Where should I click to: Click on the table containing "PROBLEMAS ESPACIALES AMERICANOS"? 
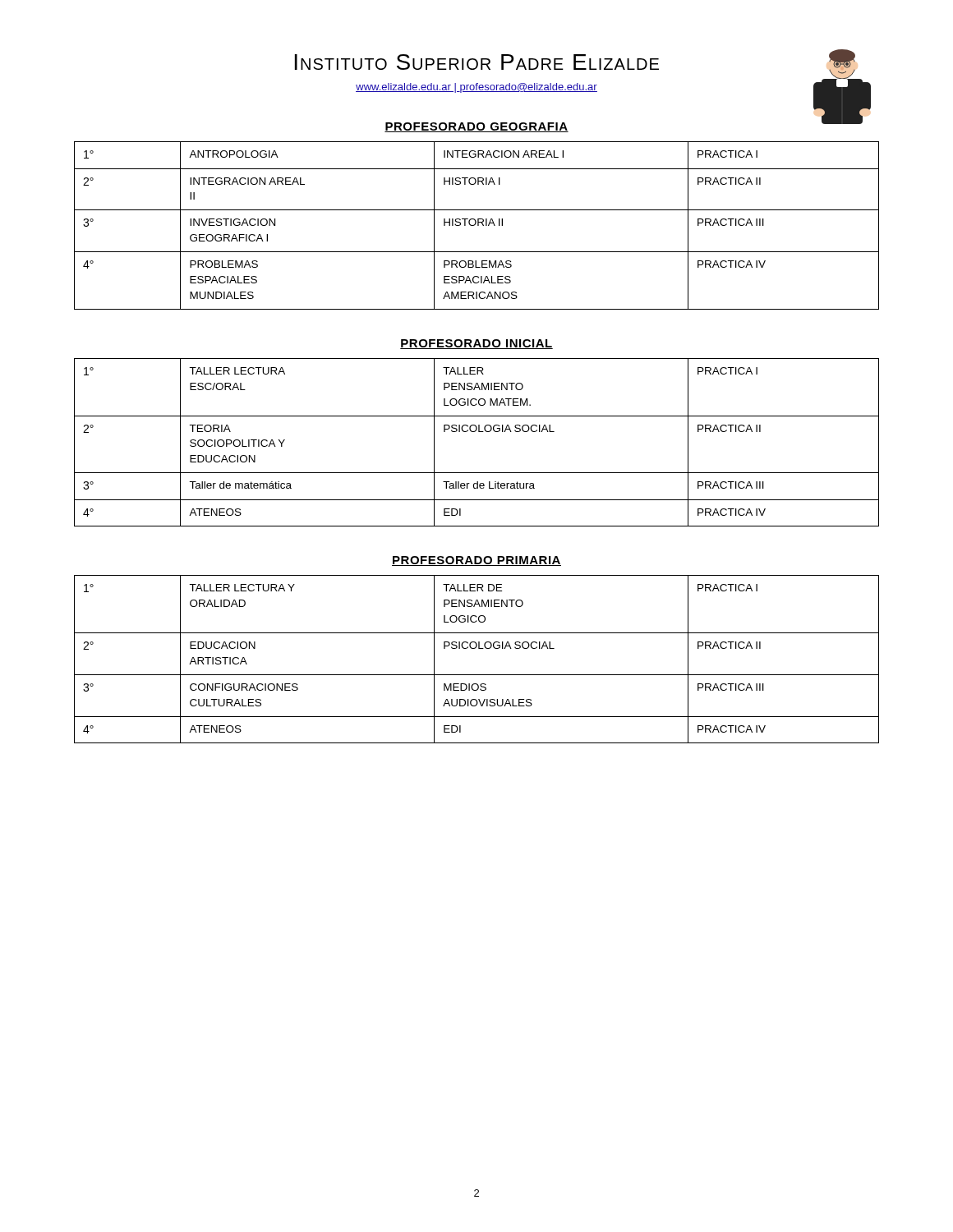[476, 225]
